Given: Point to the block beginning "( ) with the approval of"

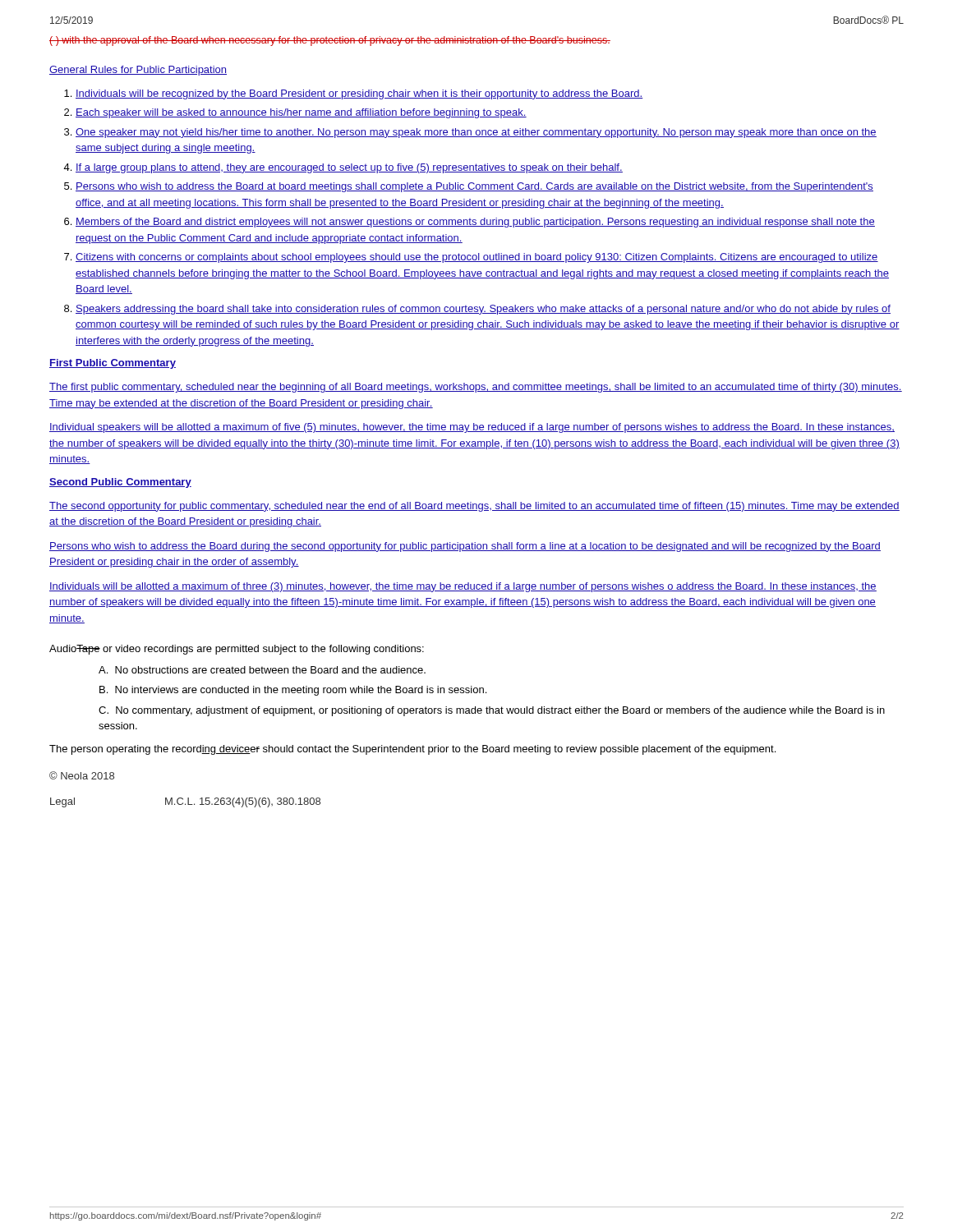Looking at the screenshot, I should (330, 40).
